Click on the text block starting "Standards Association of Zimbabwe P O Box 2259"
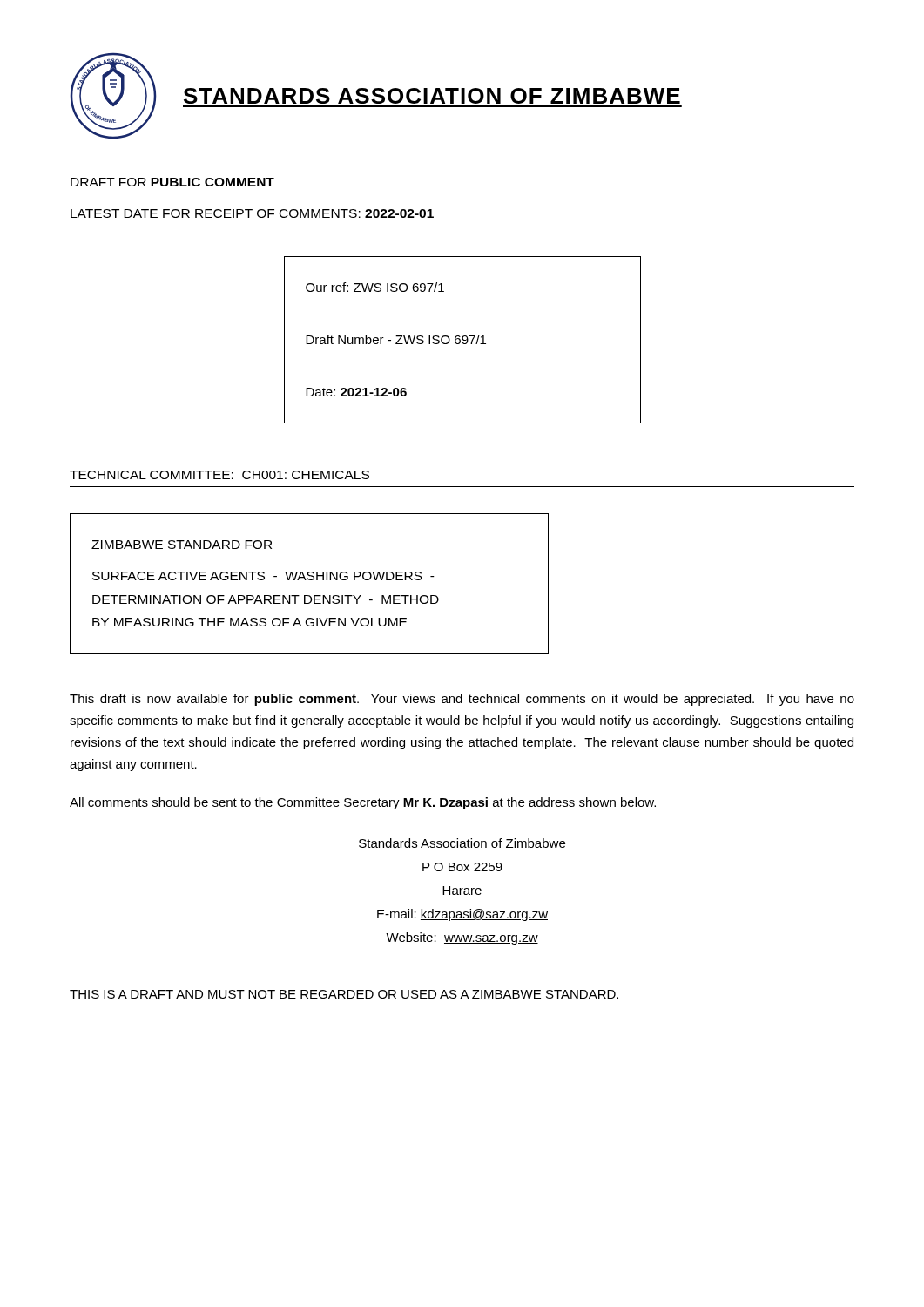 [462, 890]
